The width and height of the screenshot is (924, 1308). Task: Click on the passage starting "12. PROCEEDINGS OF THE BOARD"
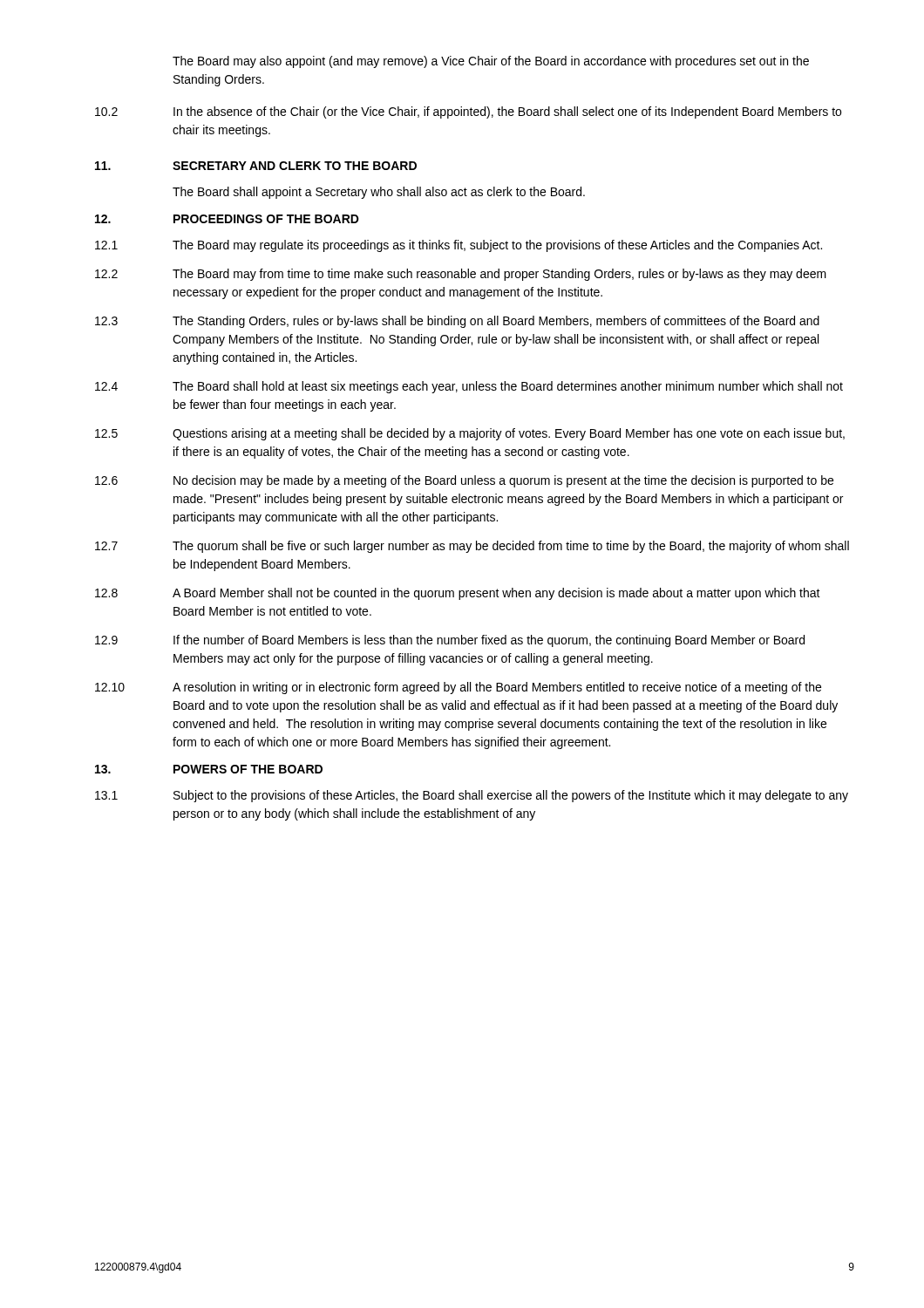click(227, 219)
